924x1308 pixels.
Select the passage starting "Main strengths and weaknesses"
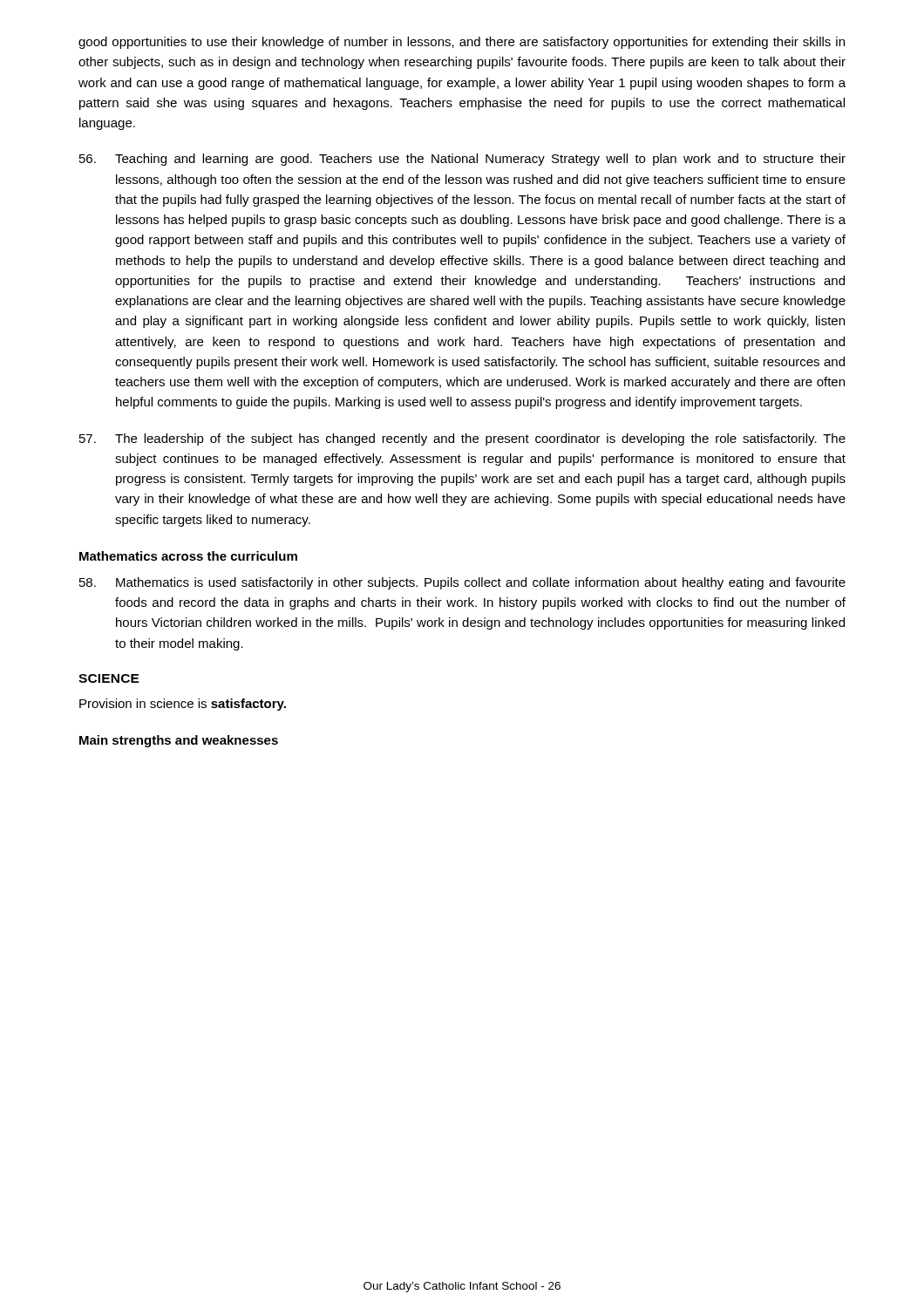coord(179,741)
